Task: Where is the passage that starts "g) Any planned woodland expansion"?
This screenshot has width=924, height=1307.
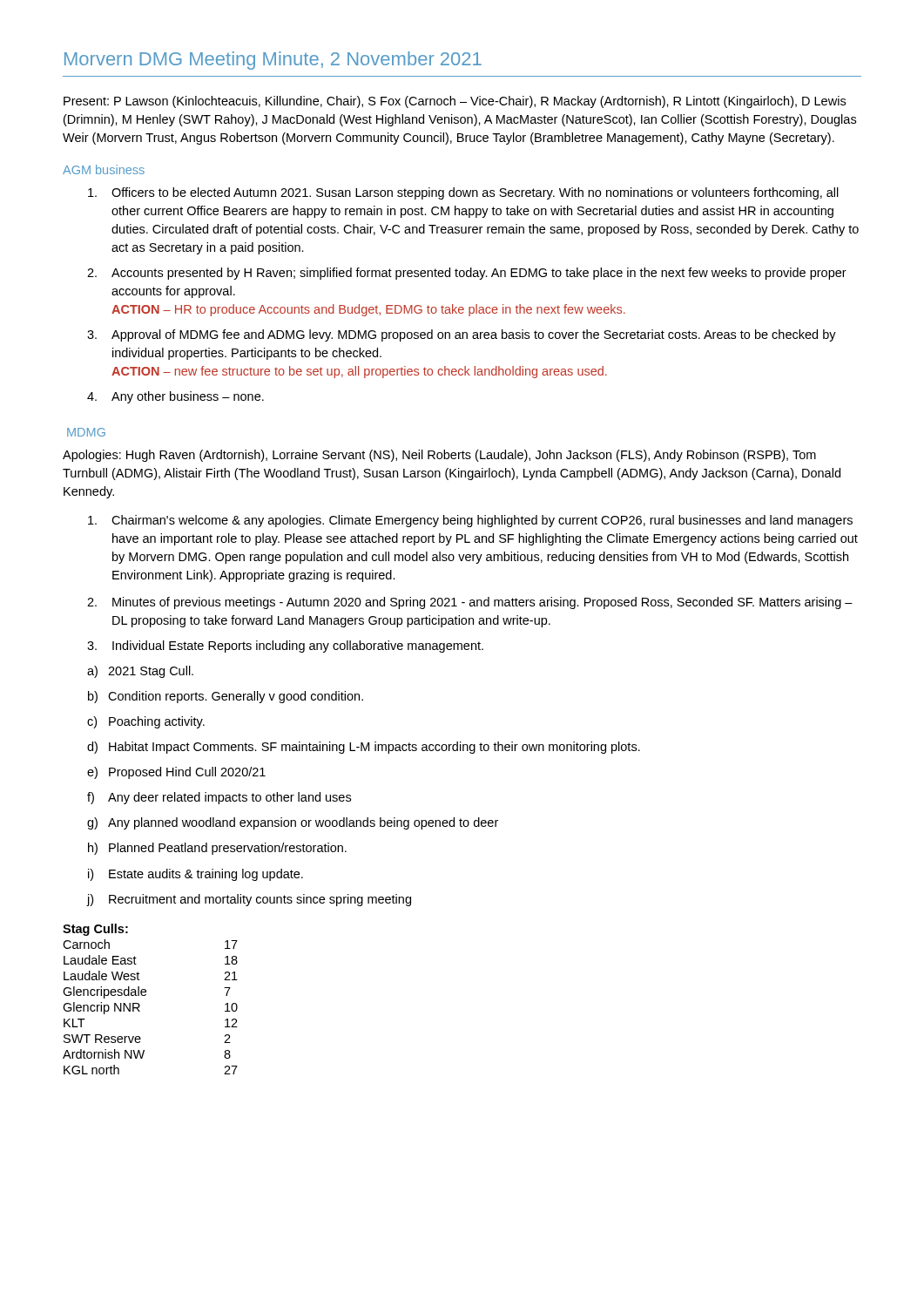Action: coord(293,823)
